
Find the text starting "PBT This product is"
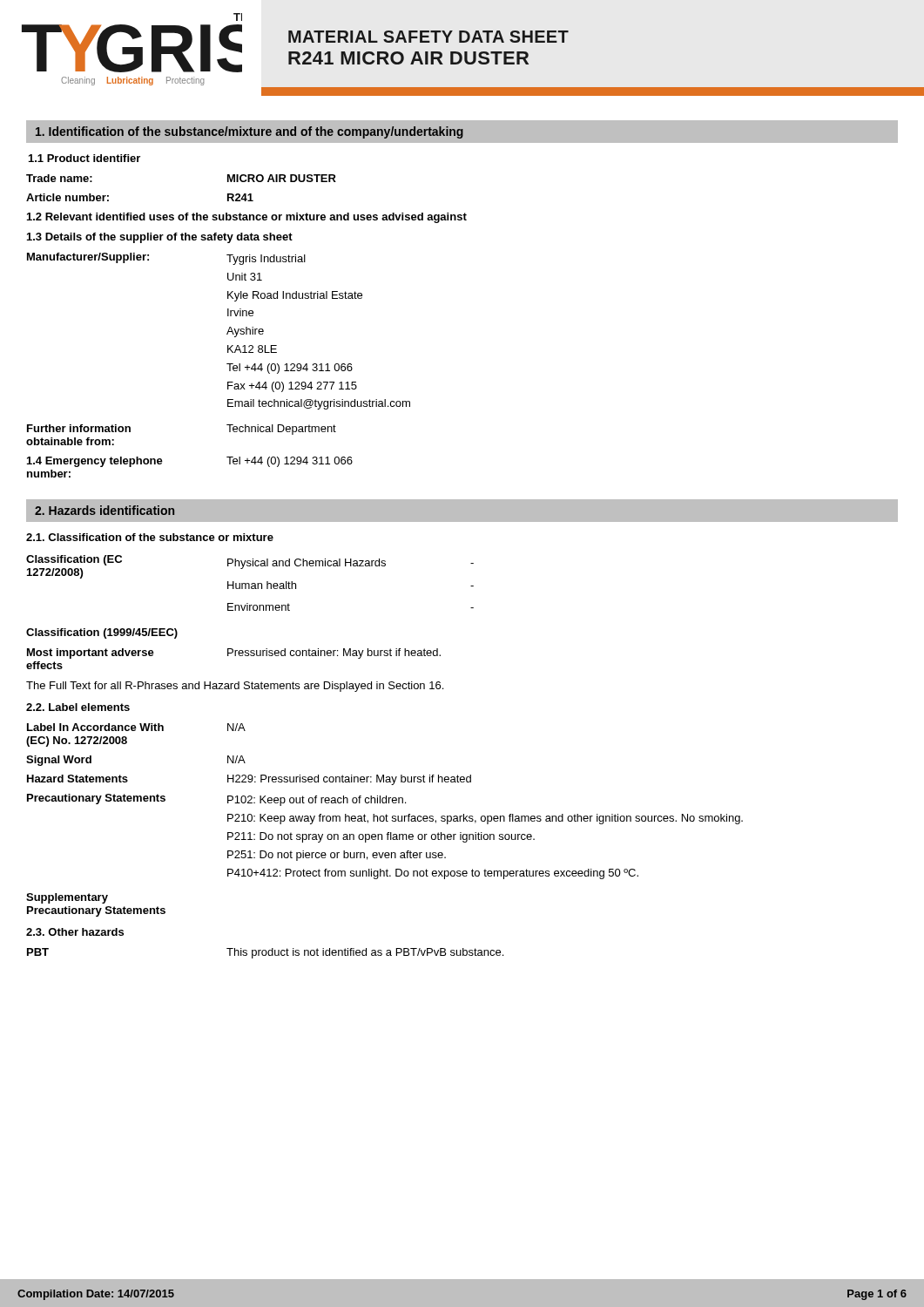click(462, 952)
